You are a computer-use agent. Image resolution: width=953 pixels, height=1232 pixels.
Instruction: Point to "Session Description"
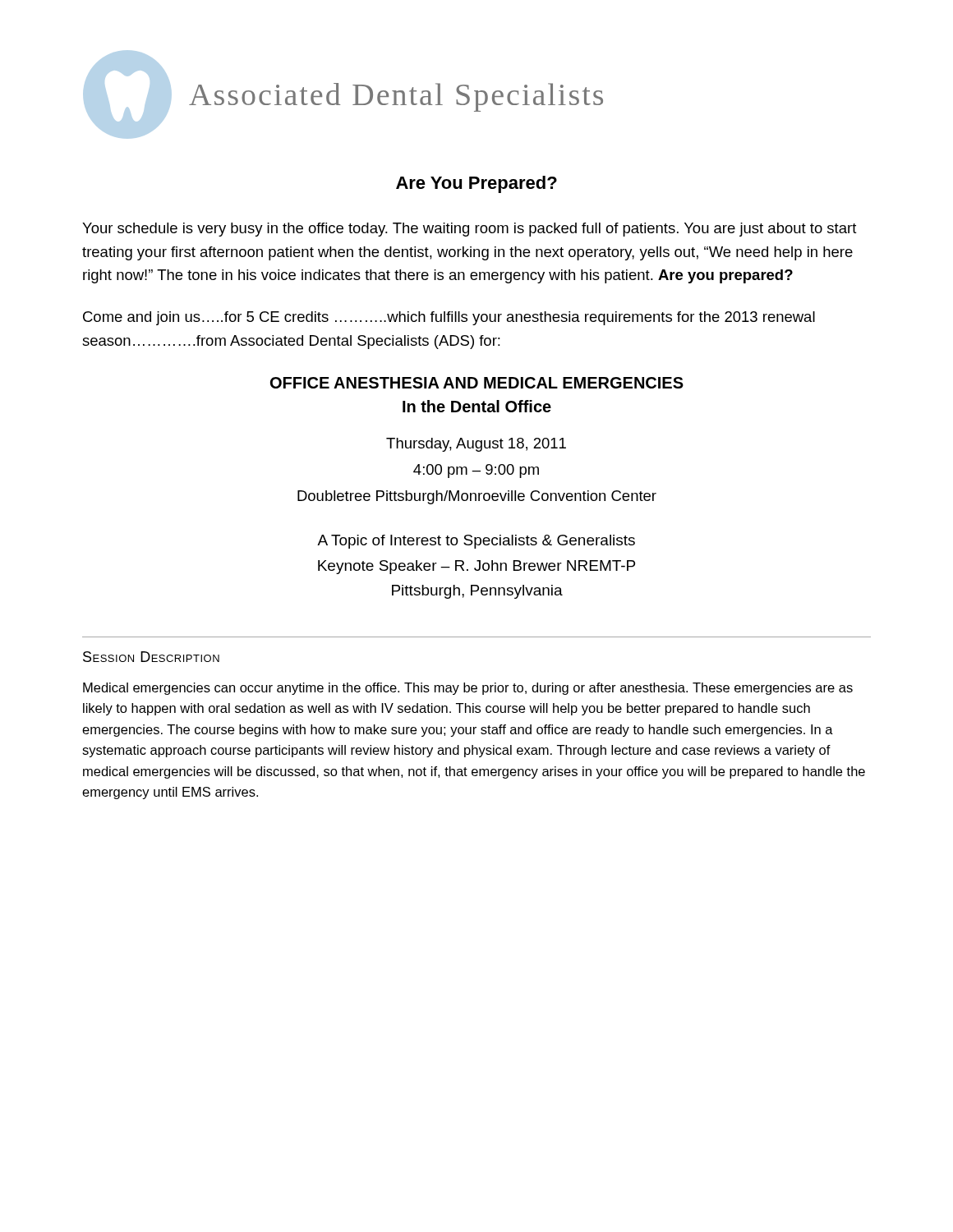(x=151, y=657)
